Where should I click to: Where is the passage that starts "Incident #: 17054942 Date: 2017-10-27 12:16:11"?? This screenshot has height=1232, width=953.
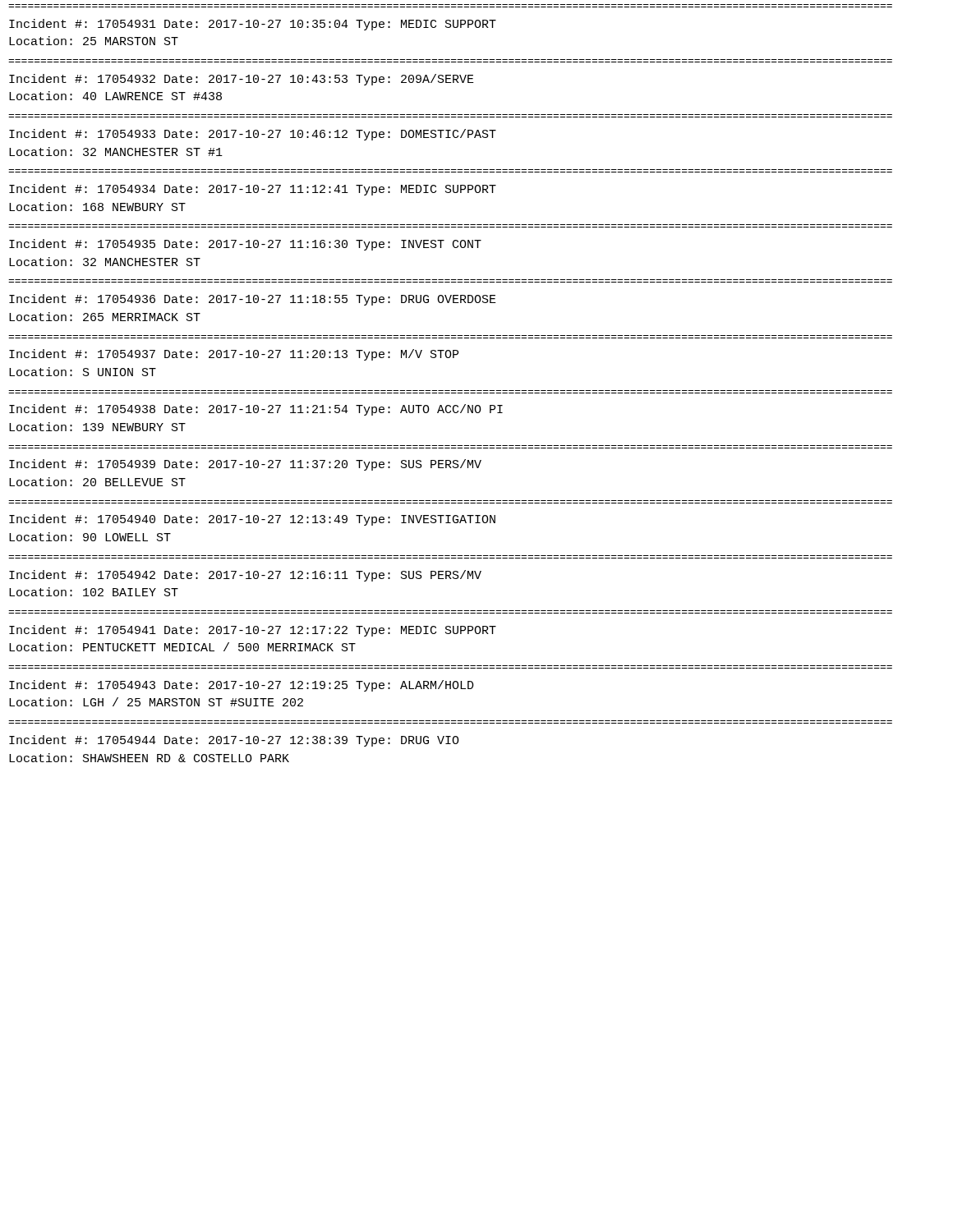pos(476,585)
